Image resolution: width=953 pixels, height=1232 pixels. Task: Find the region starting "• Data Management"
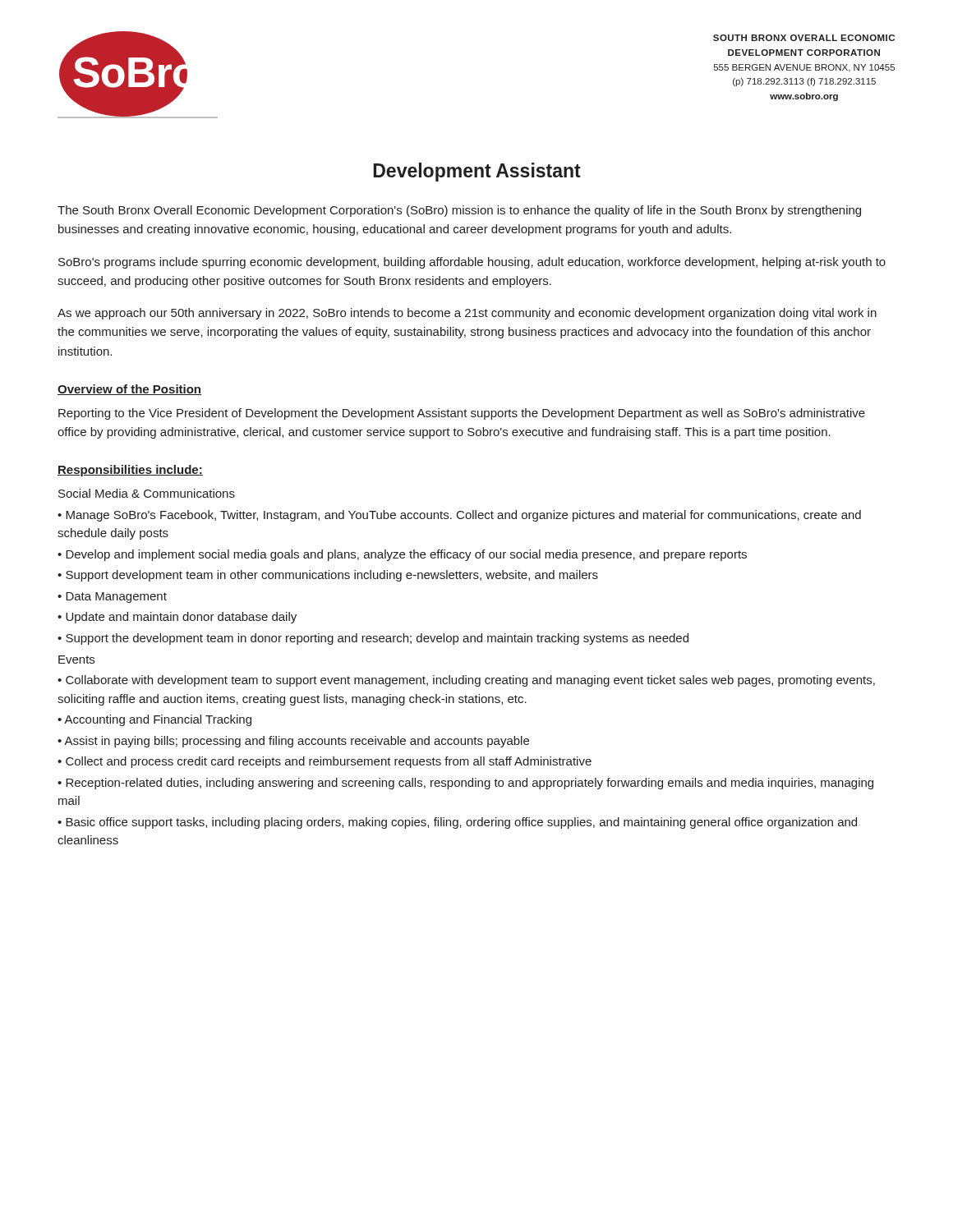tap(112, 595)
